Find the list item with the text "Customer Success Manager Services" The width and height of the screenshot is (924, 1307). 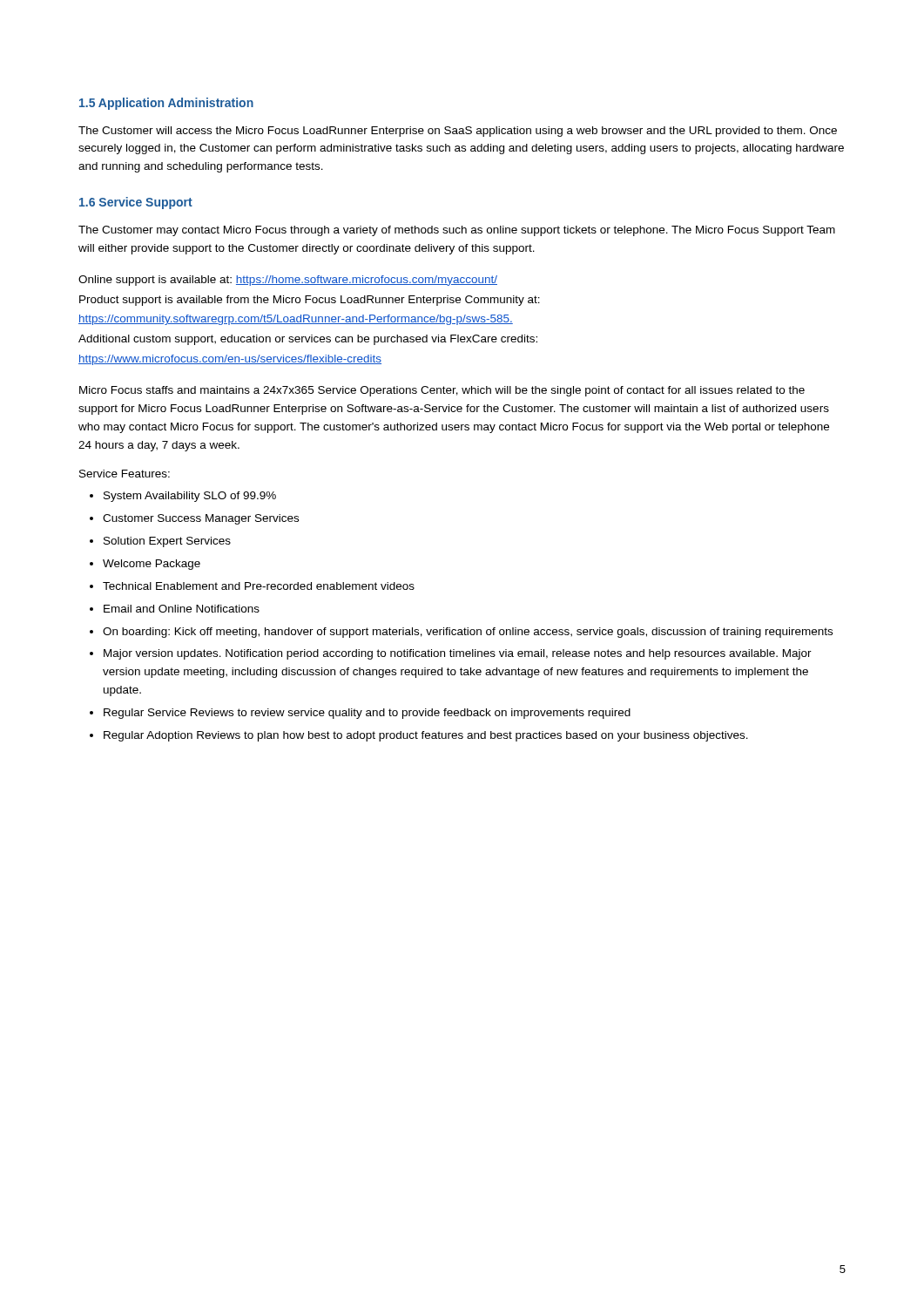click(x=194, y=519)
